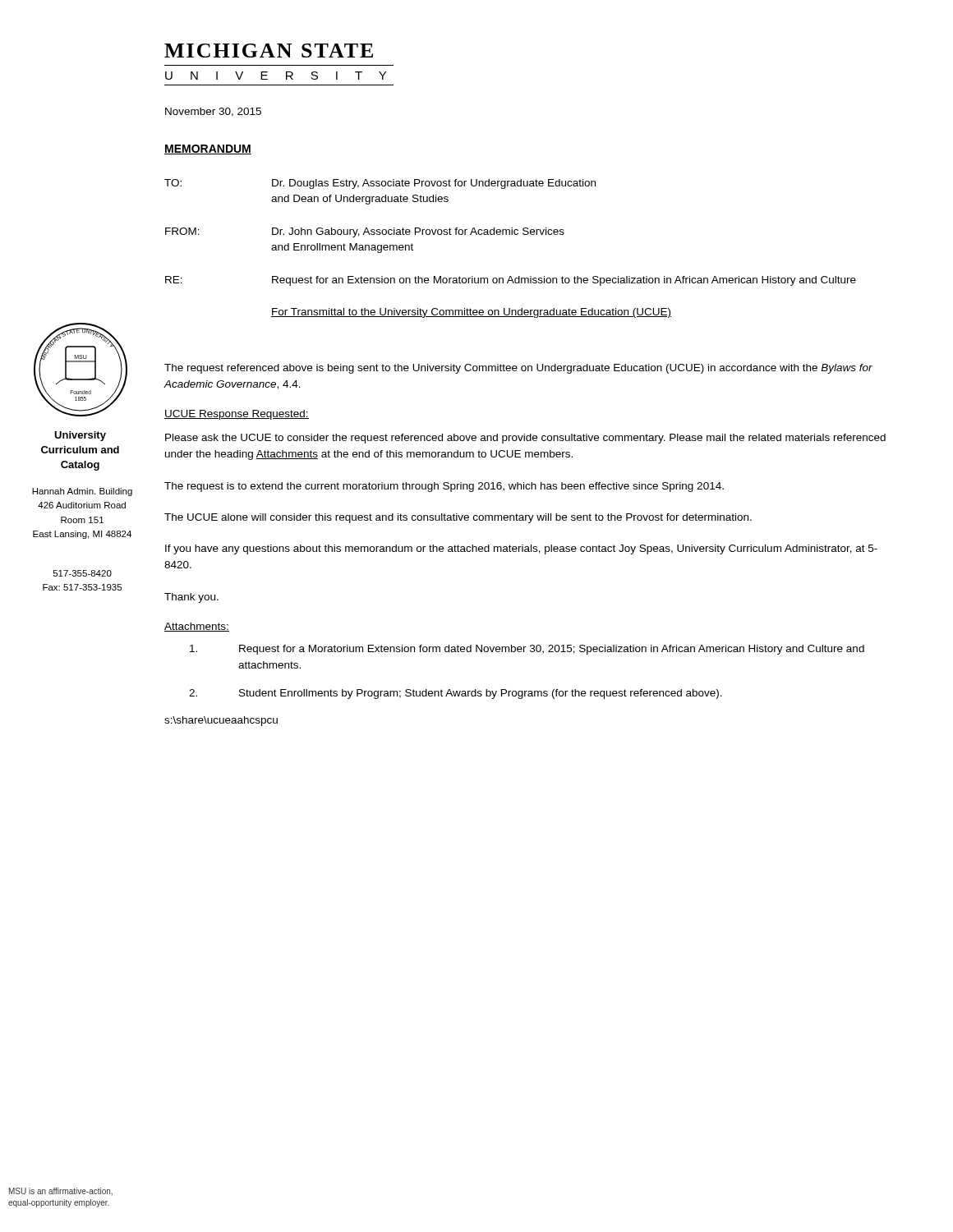Select the element starting "UCUE Response Requested:"
This screenshot has height=1232, width=953.
tap(237, 415)
